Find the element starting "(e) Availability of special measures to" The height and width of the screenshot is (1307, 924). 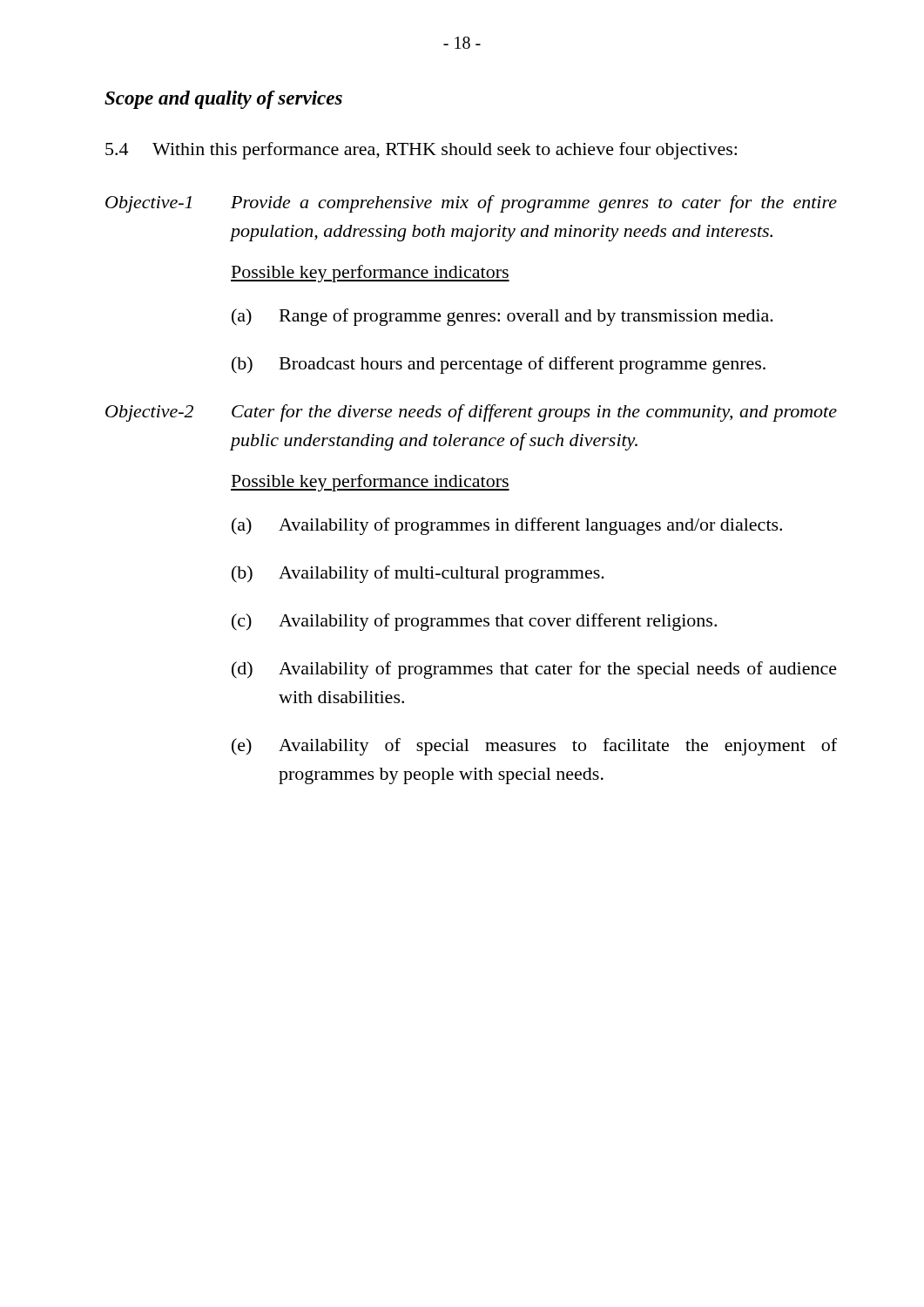(x=534, y=759)
